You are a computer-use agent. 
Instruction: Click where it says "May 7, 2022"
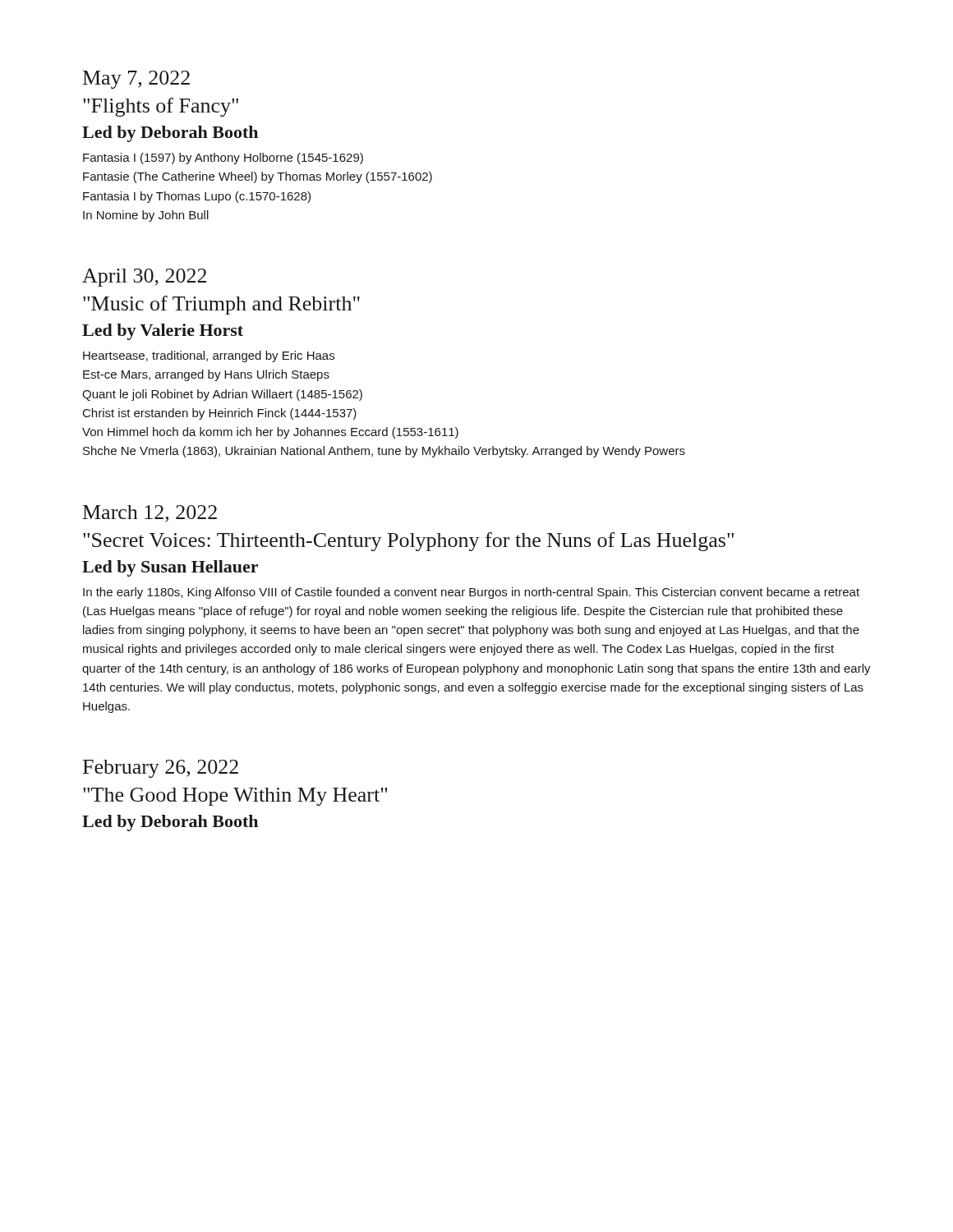[x=136, y=78]
